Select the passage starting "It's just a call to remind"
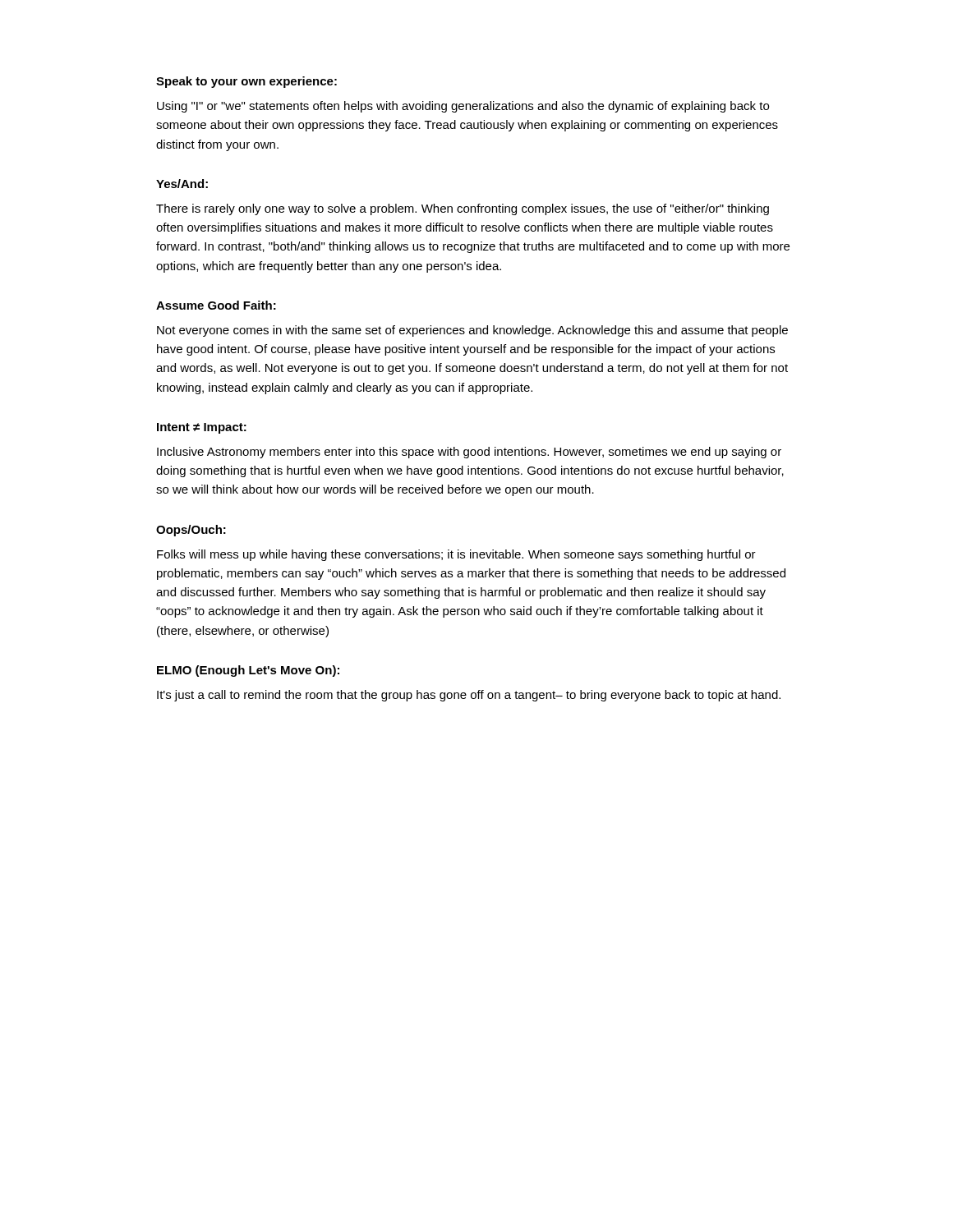The width and height of the screenshot is (953, 1232). (469, 694)
